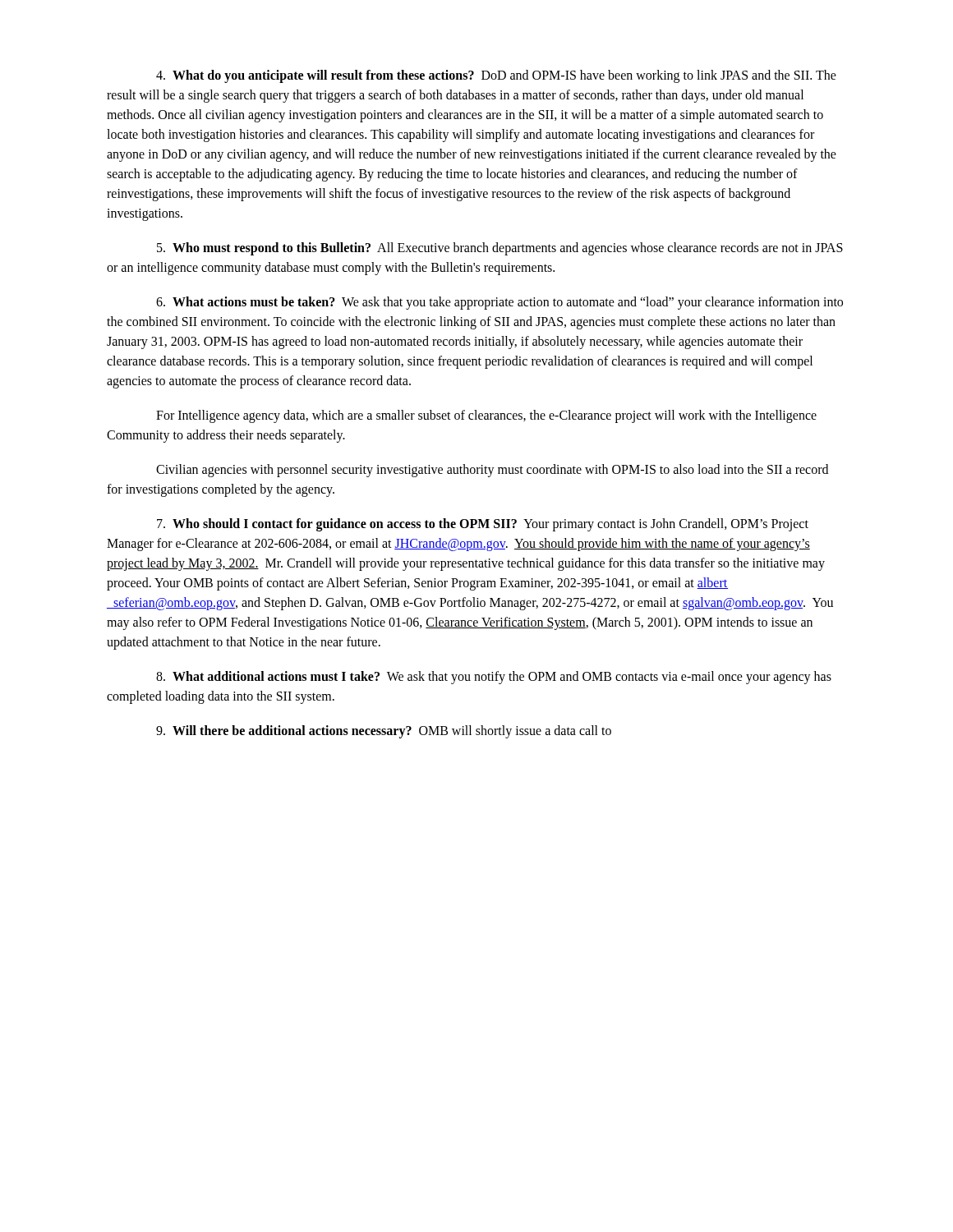Click on the text block containing "Civilian agencies with personnel security investigative authority"

pos(468,479)
